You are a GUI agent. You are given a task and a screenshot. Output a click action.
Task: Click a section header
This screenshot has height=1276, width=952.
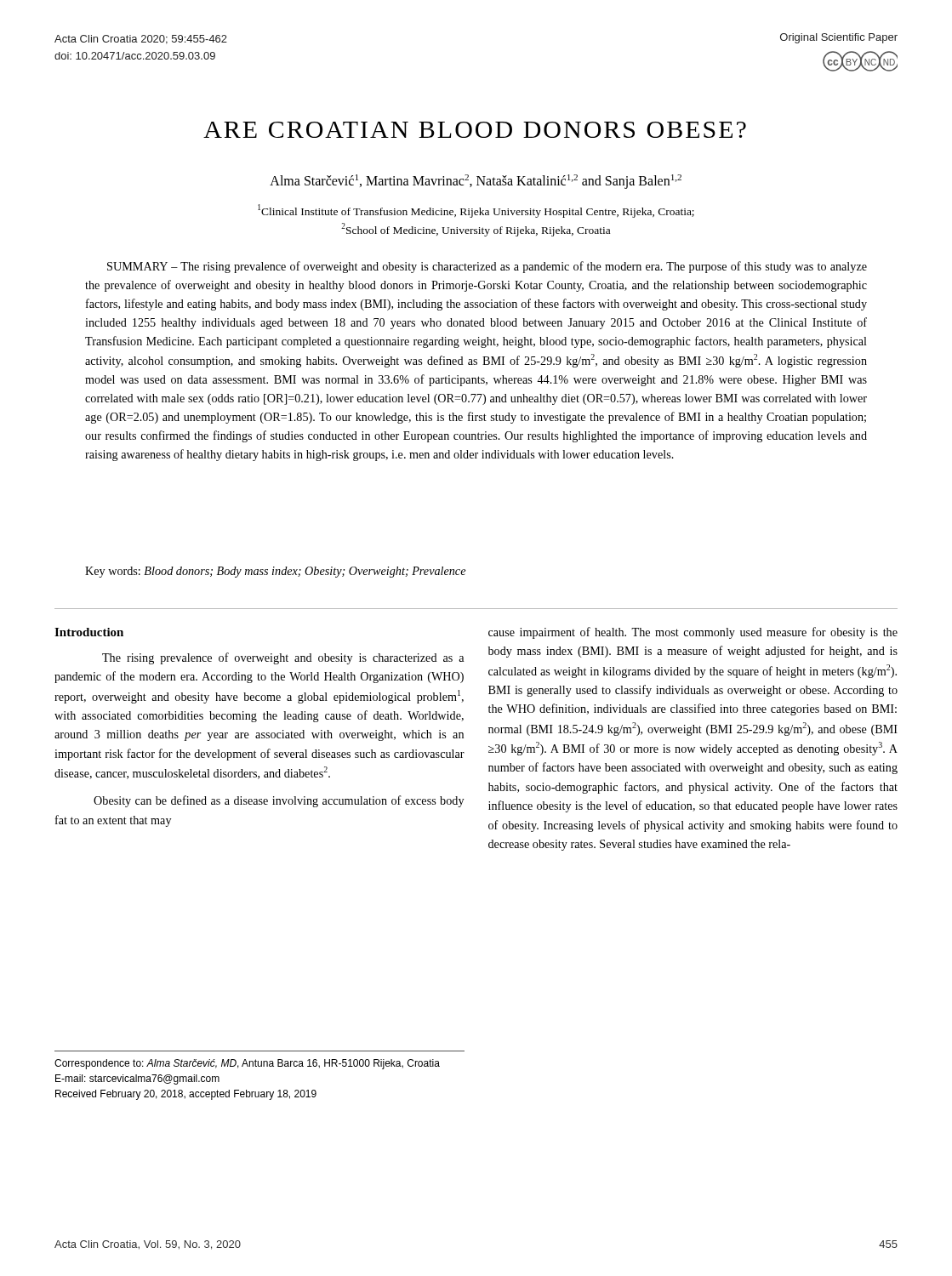[x=89, y=632]
